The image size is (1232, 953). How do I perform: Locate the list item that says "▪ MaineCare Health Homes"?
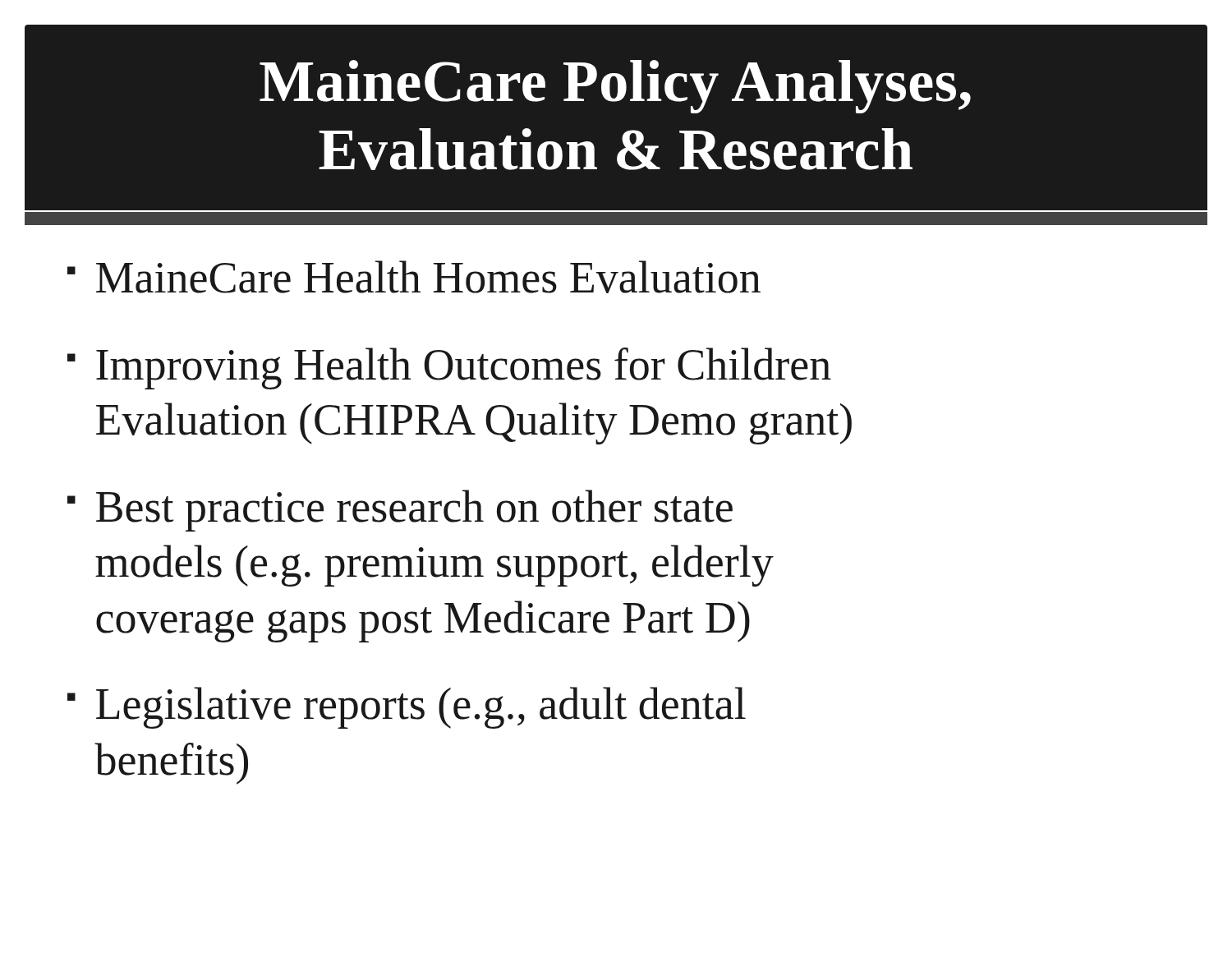tap(413, 278)
